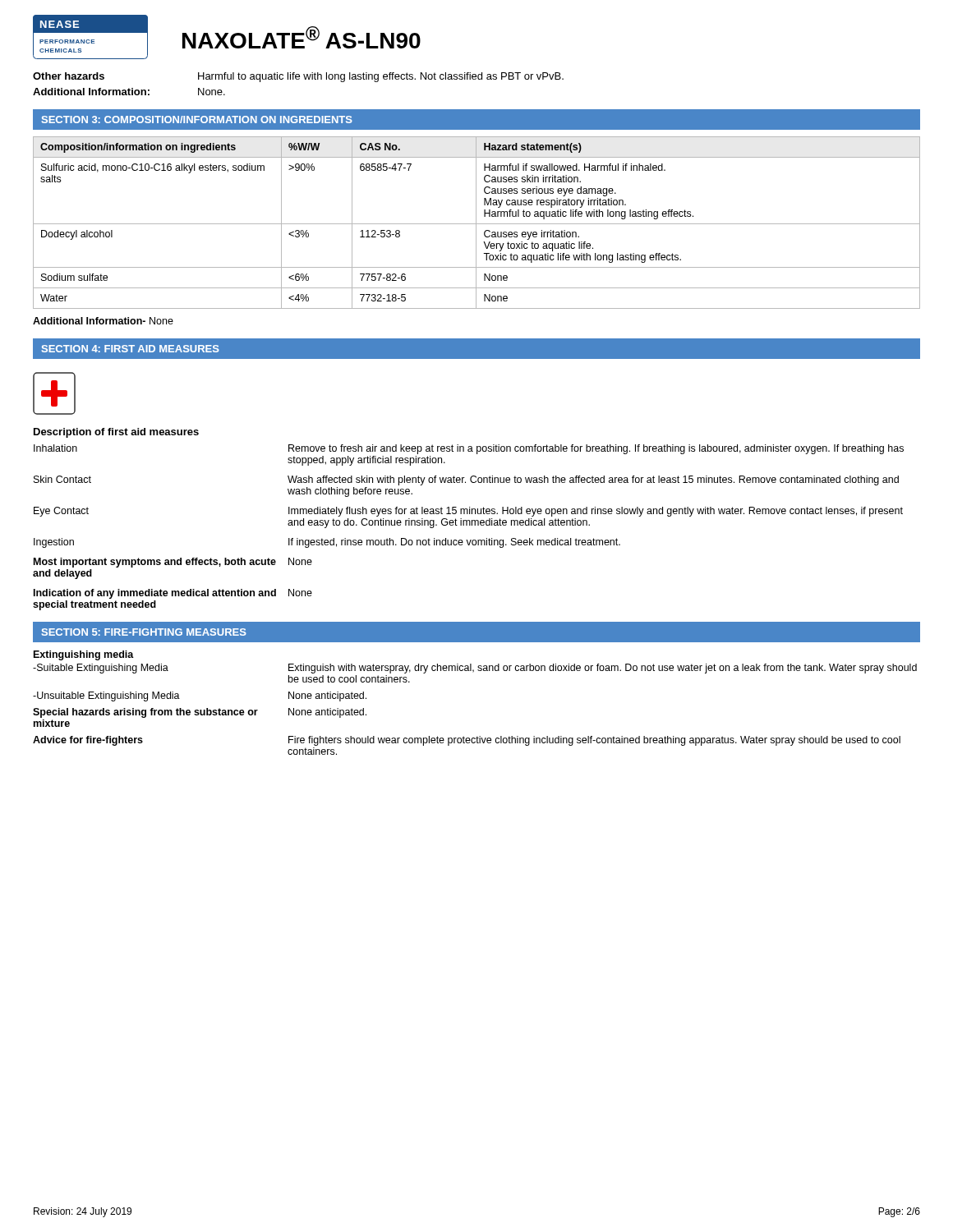Find the table

pyautogui.click(x=476, y=223)
